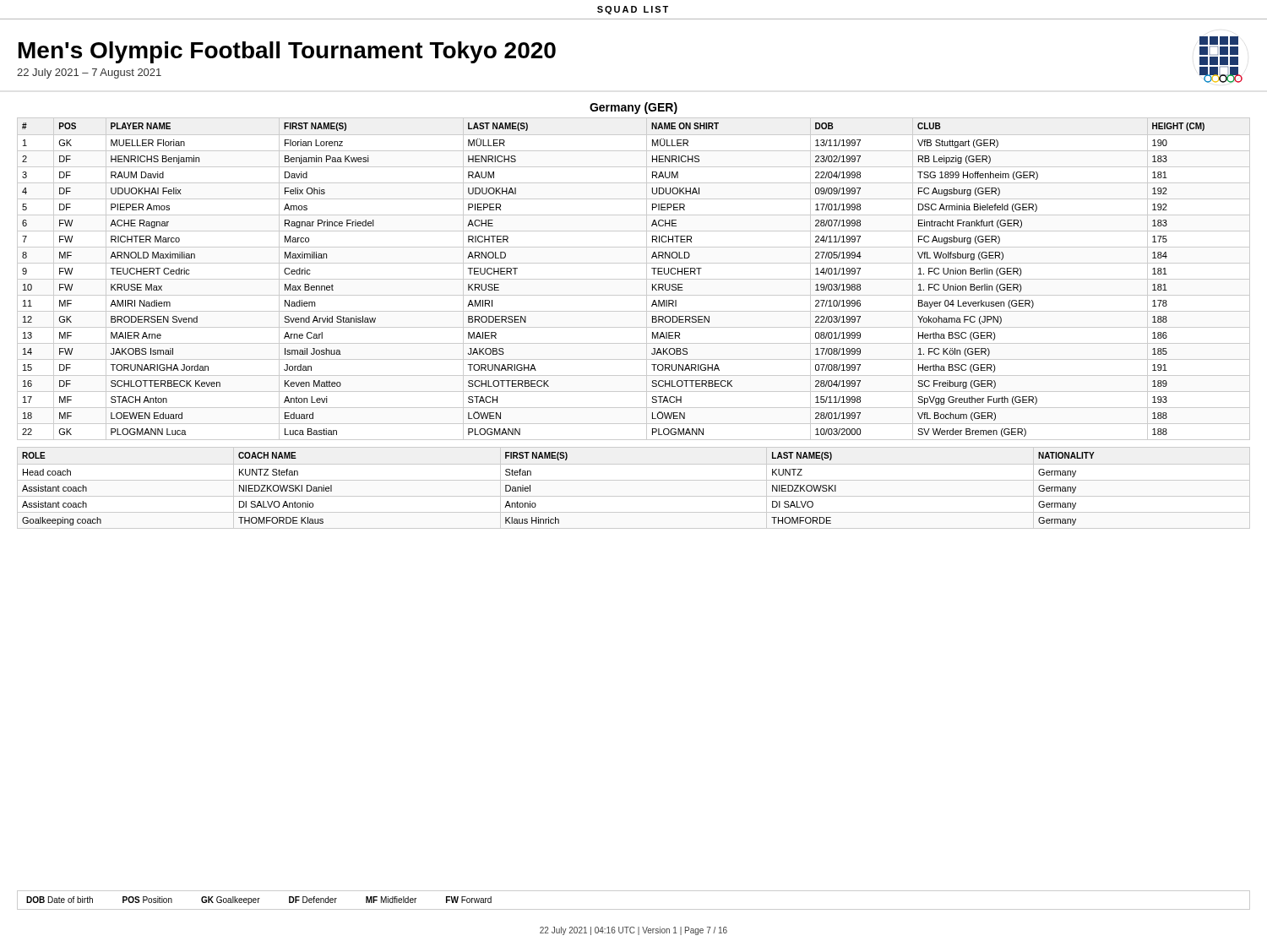Find the text block starting "Men's Olympic Football Tournament Tokyo 2020 22 July"
Image resolution: width=1267 pixels, height=952 pixels.
tap(287, 57)
